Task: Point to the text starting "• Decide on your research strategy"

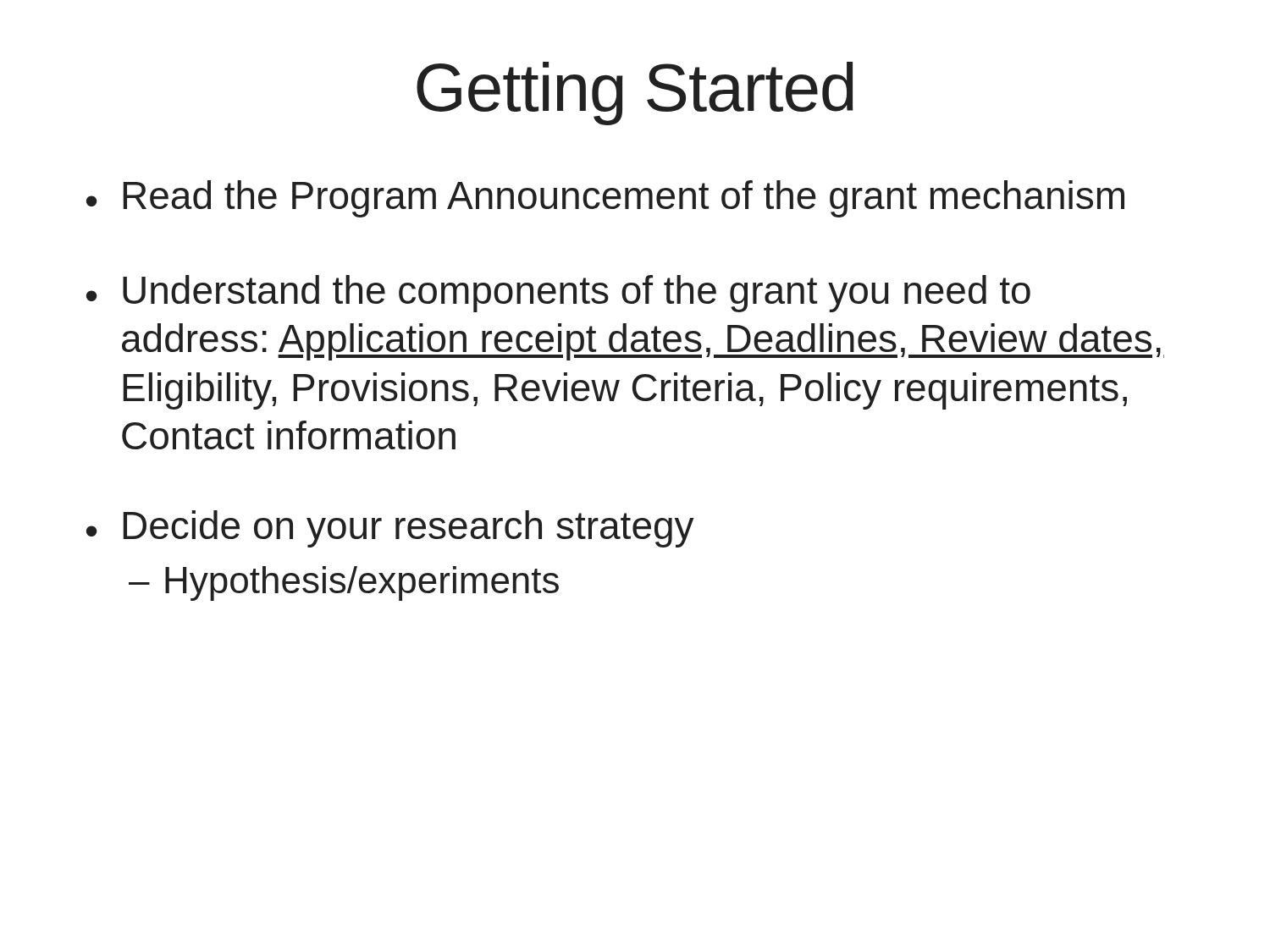Action: pos(635,552)
